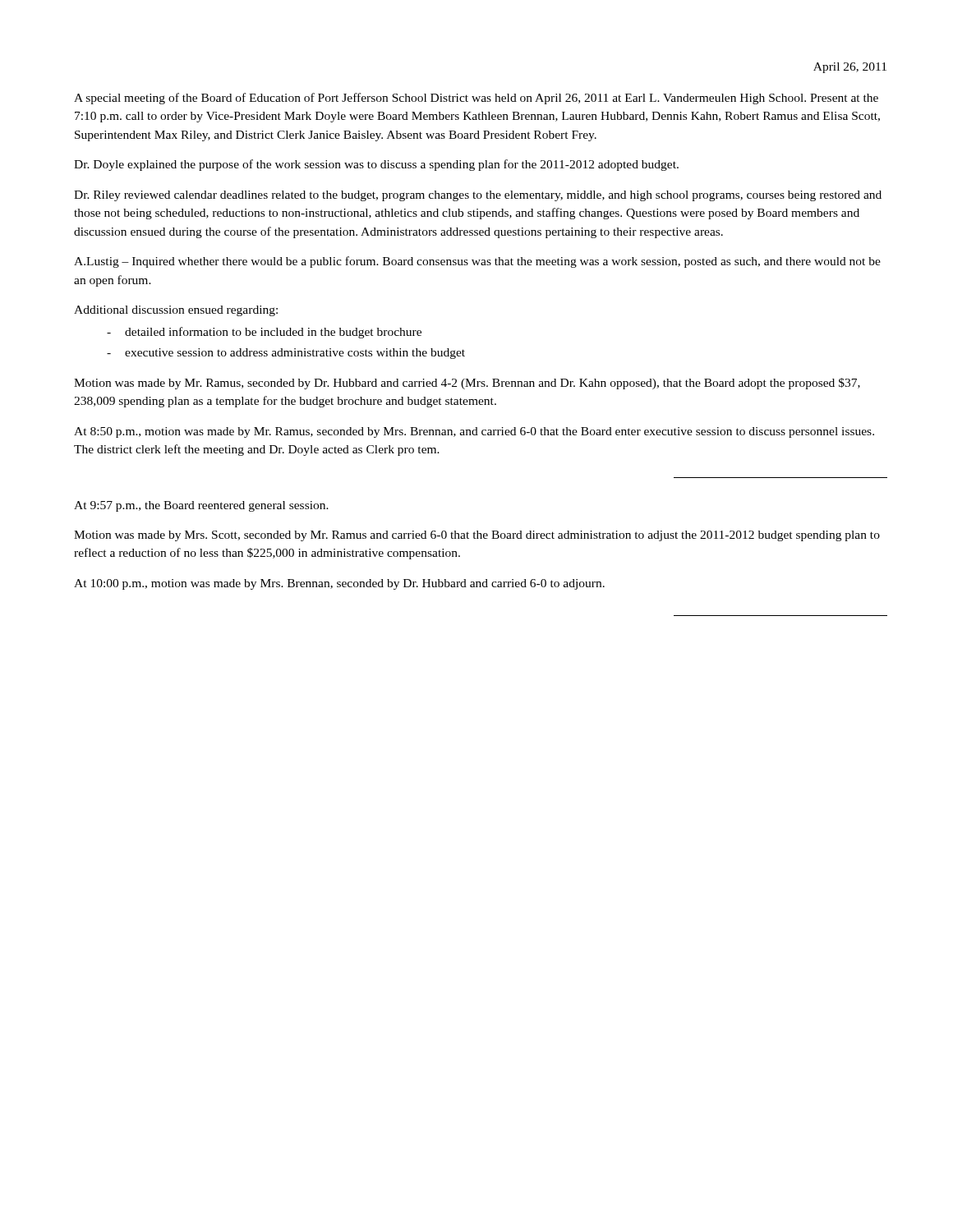Screen dimensions: 1232x953
Task: Click the passage that begins "At 10:00 p.m.,"
Action: [340, 583]
